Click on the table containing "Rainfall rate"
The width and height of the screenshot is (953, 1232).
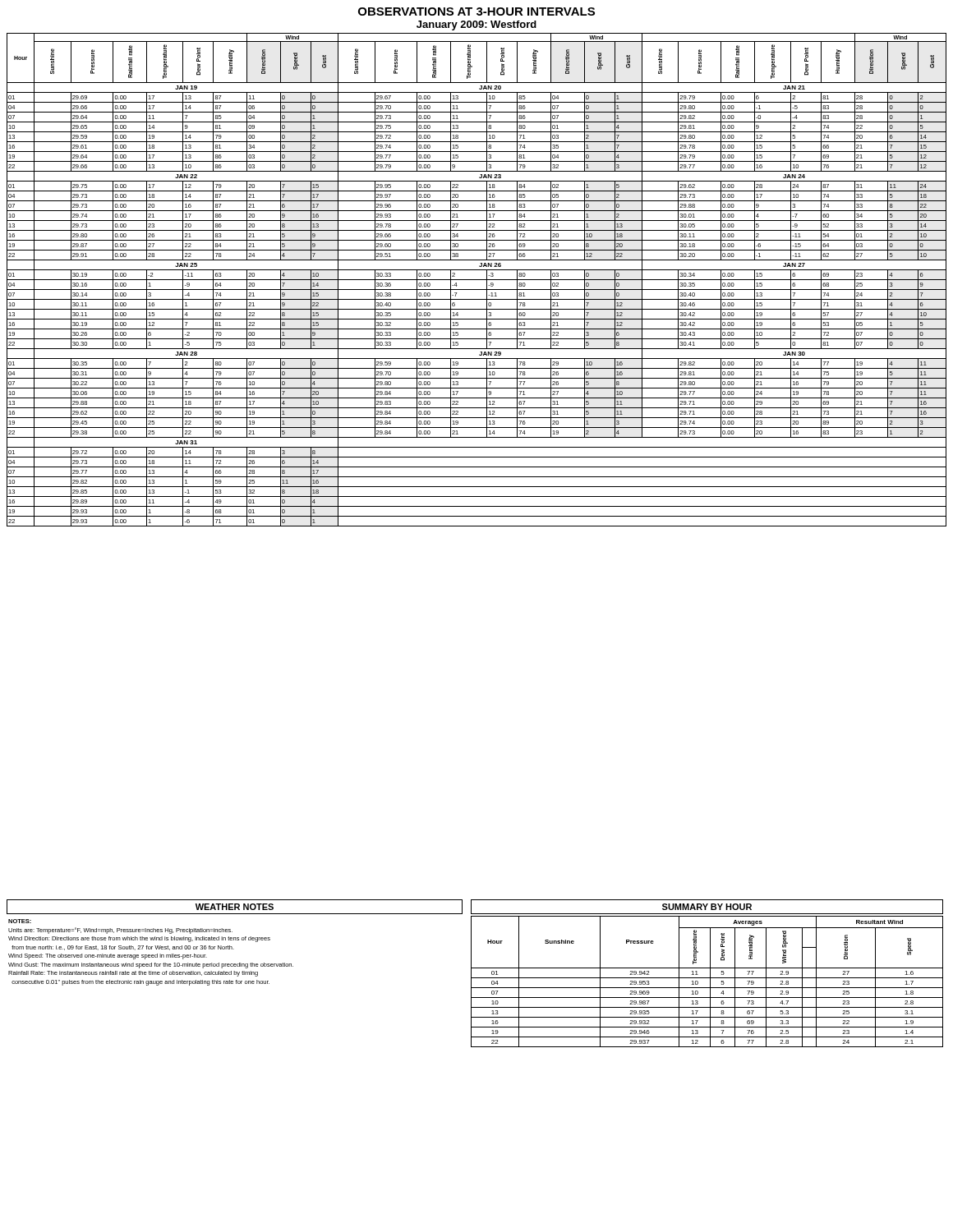click(x=476, y=280)
